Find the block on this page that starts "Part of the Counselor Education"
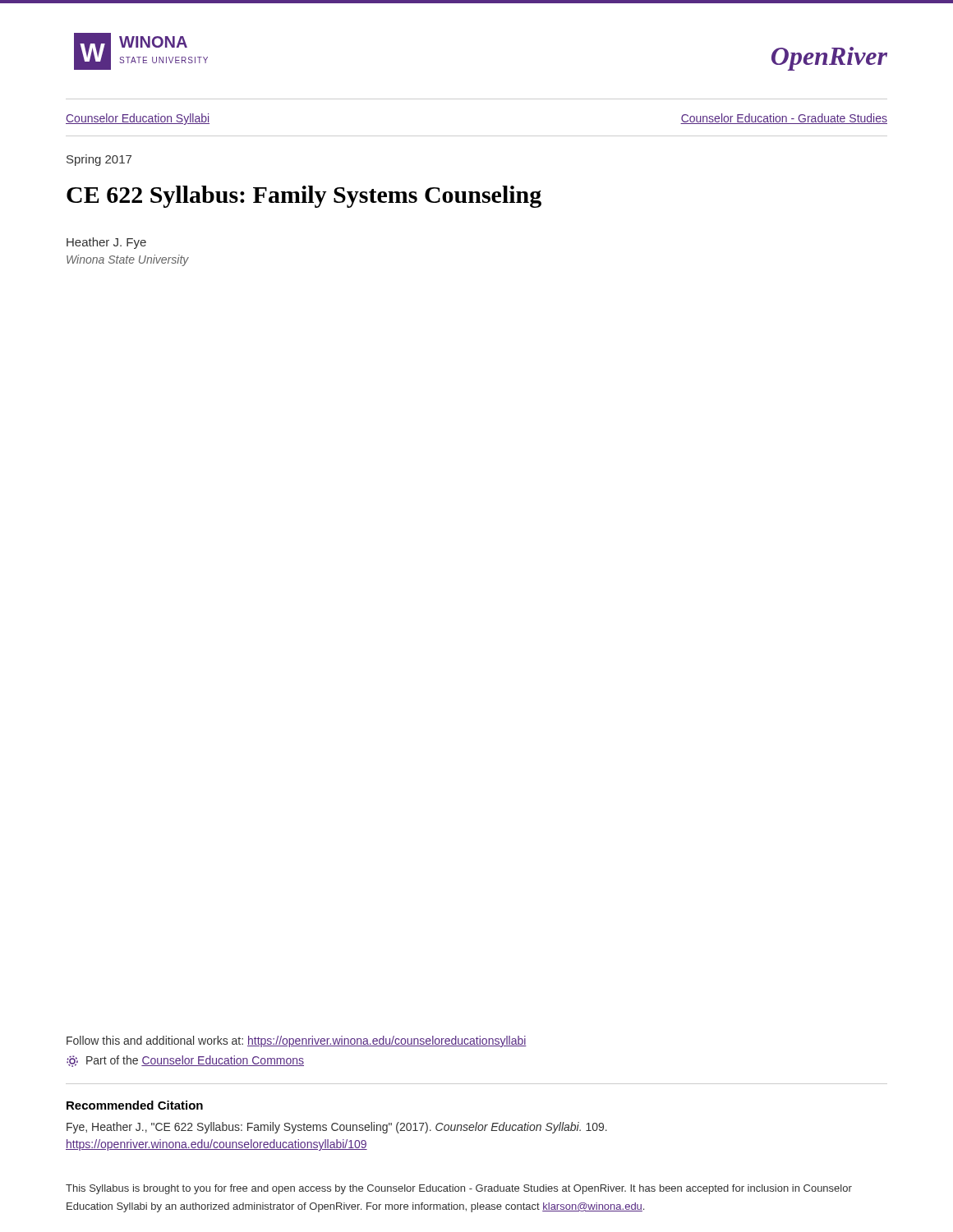 185,1061
